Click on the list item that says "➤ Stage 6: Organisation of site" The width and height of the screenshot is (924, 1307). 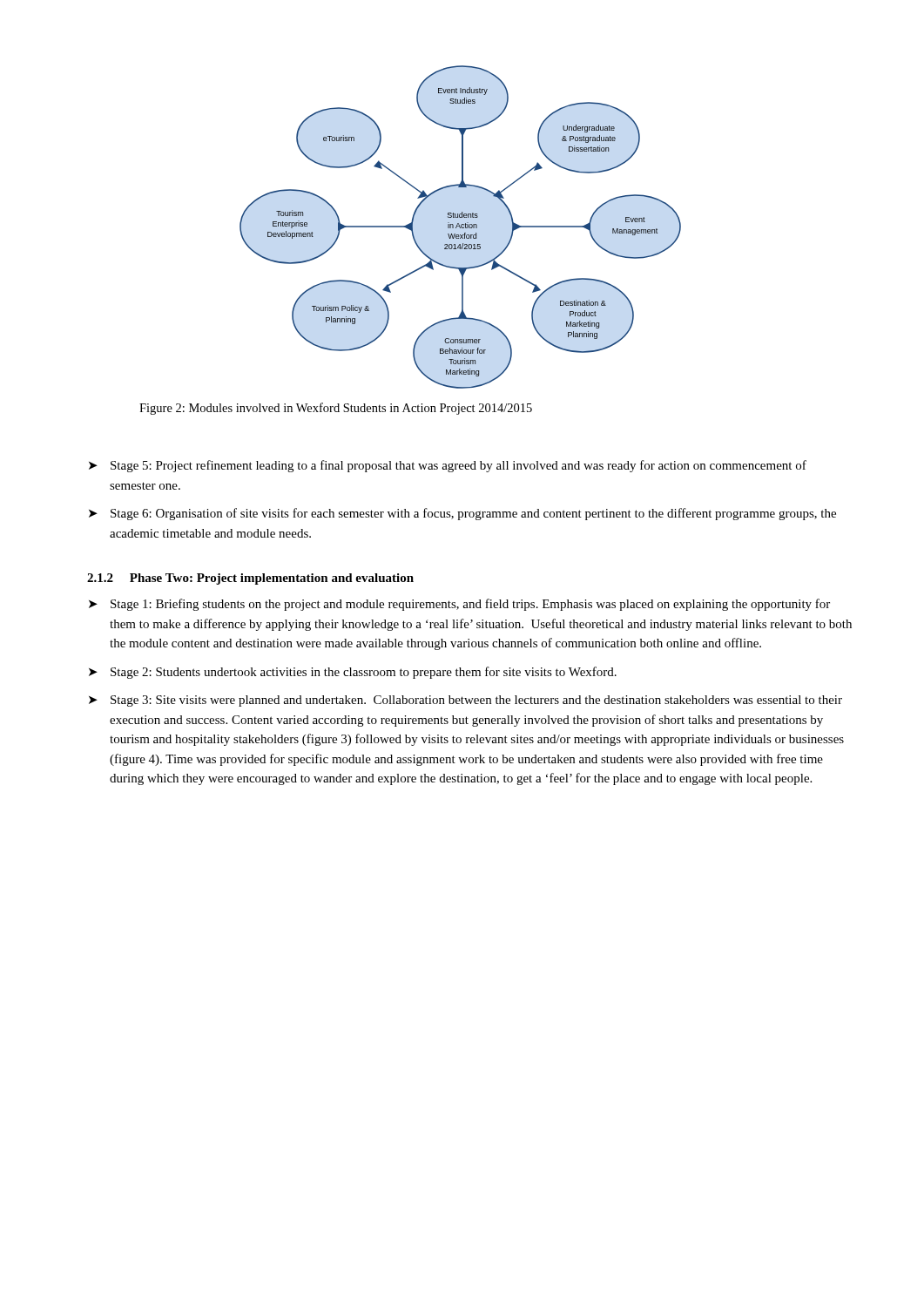tap(471, 523)
